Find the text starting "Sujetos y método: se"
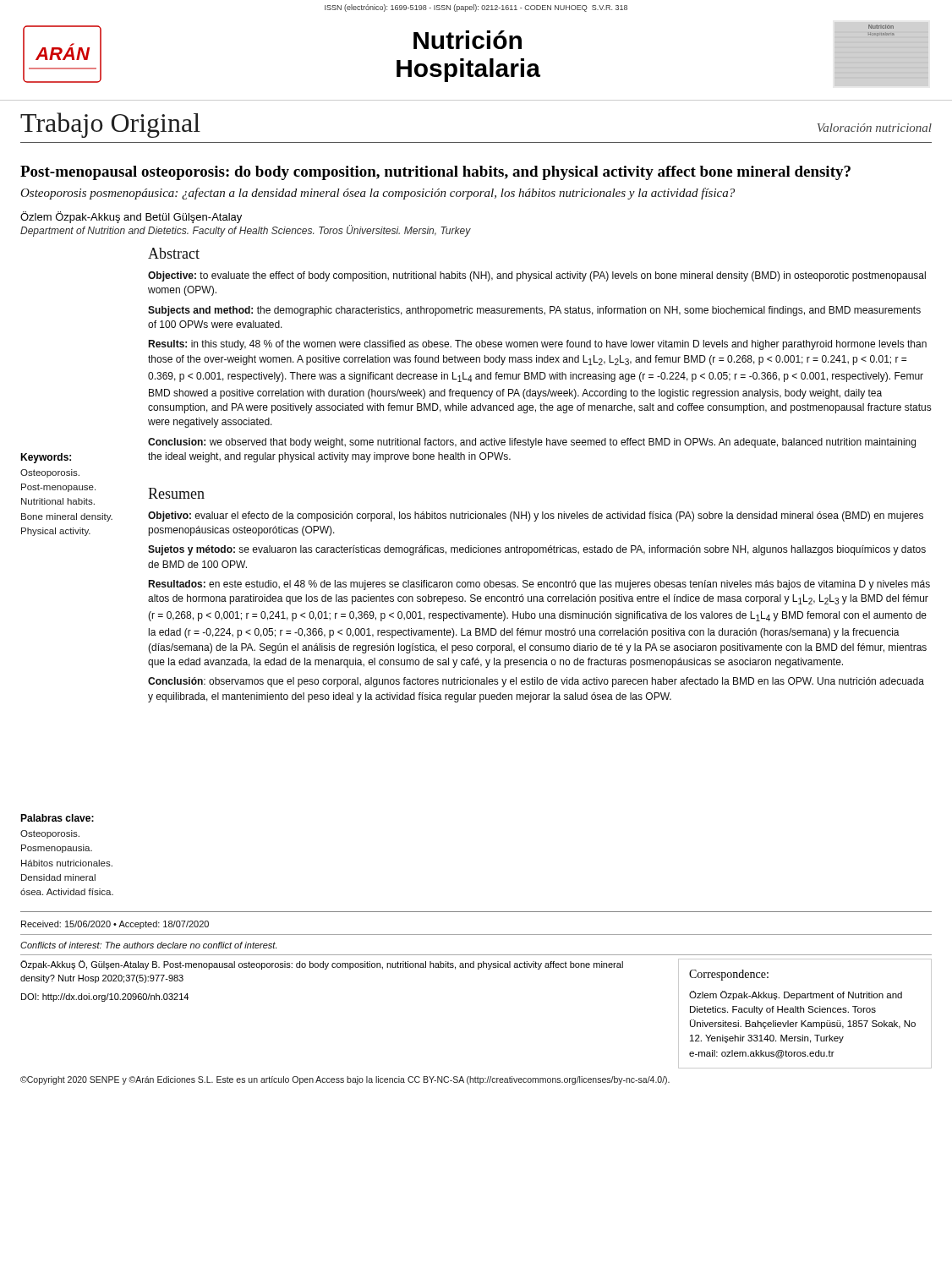The image size is (952, 1268). point(537,557)
